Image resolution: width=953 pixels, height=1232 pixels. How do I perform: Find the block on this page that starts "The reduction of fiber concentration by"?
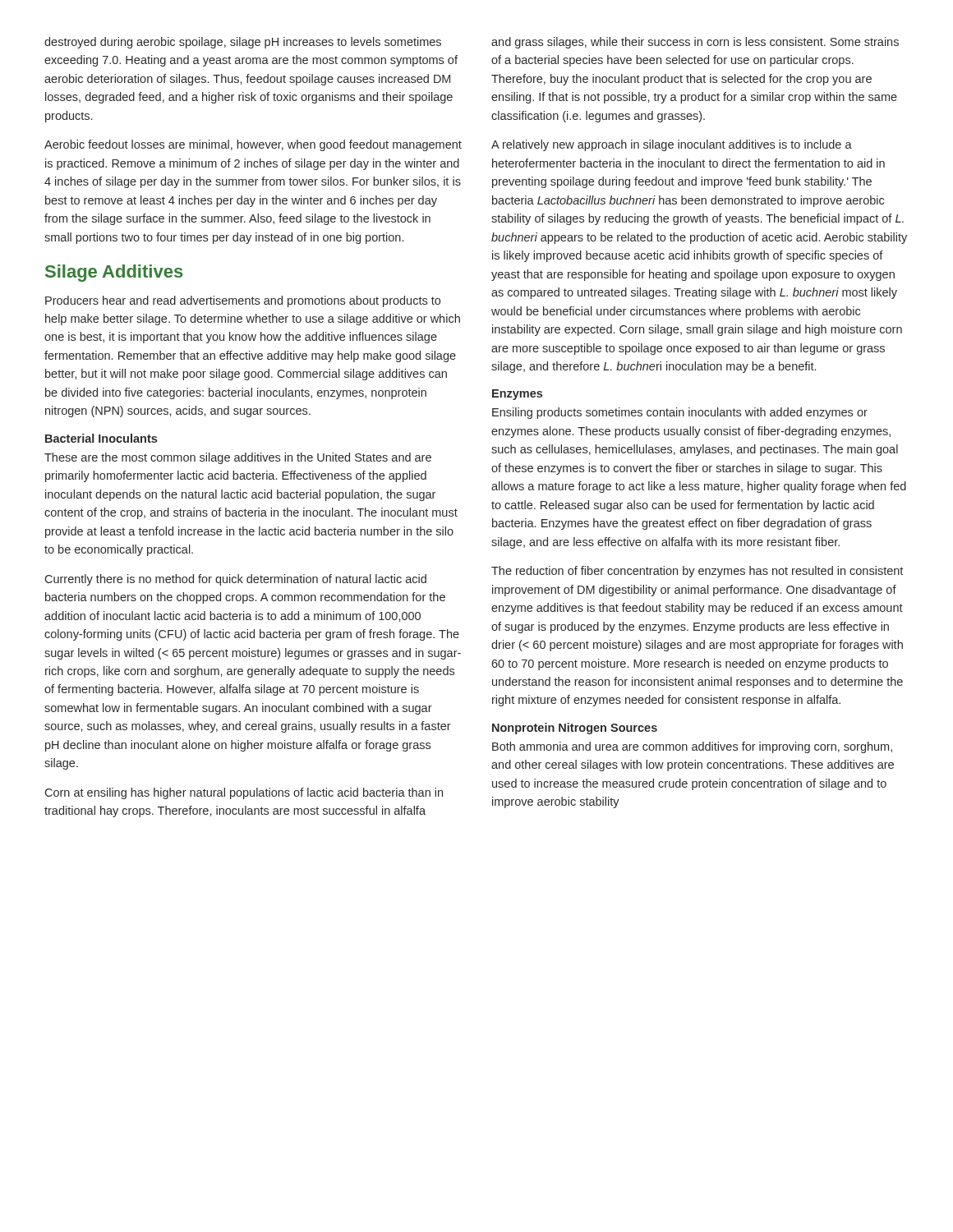pos(700,636)
